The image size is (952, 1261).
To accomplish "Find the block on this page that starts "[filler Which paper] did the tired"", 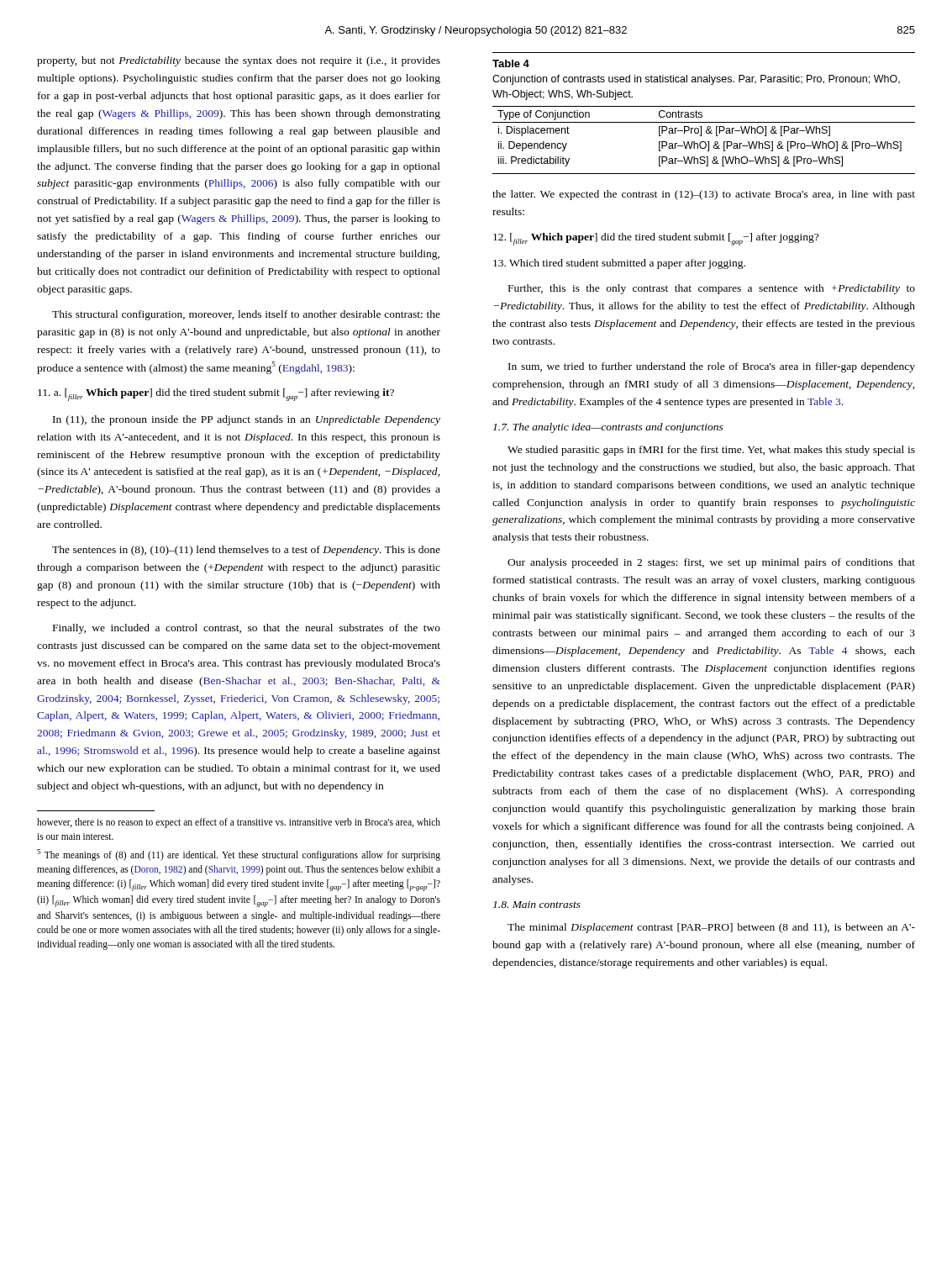I will tap(704, 238).
